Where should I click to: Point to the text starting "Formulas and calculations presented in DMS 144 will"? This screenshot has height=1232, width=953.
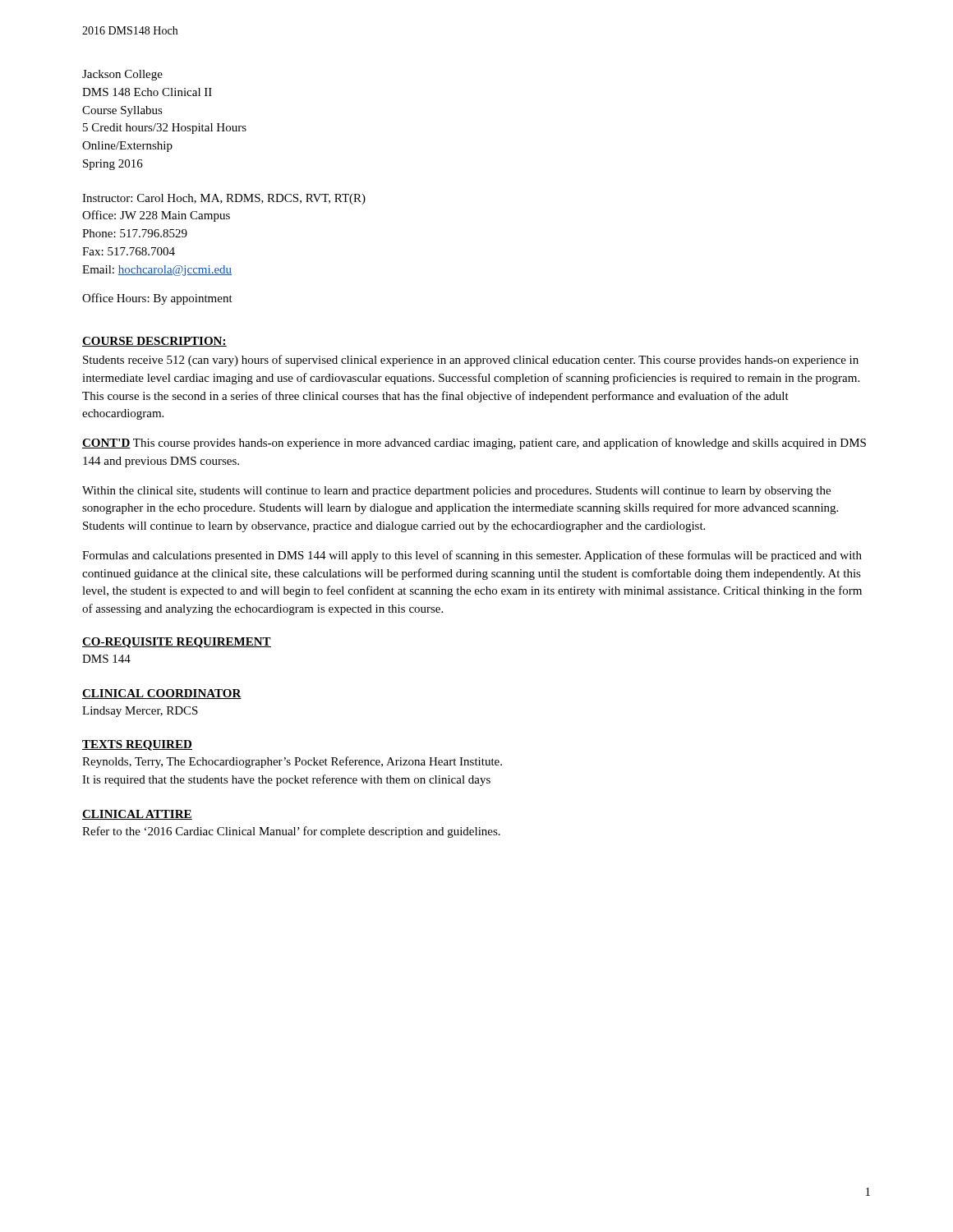[x=476, y=582]
